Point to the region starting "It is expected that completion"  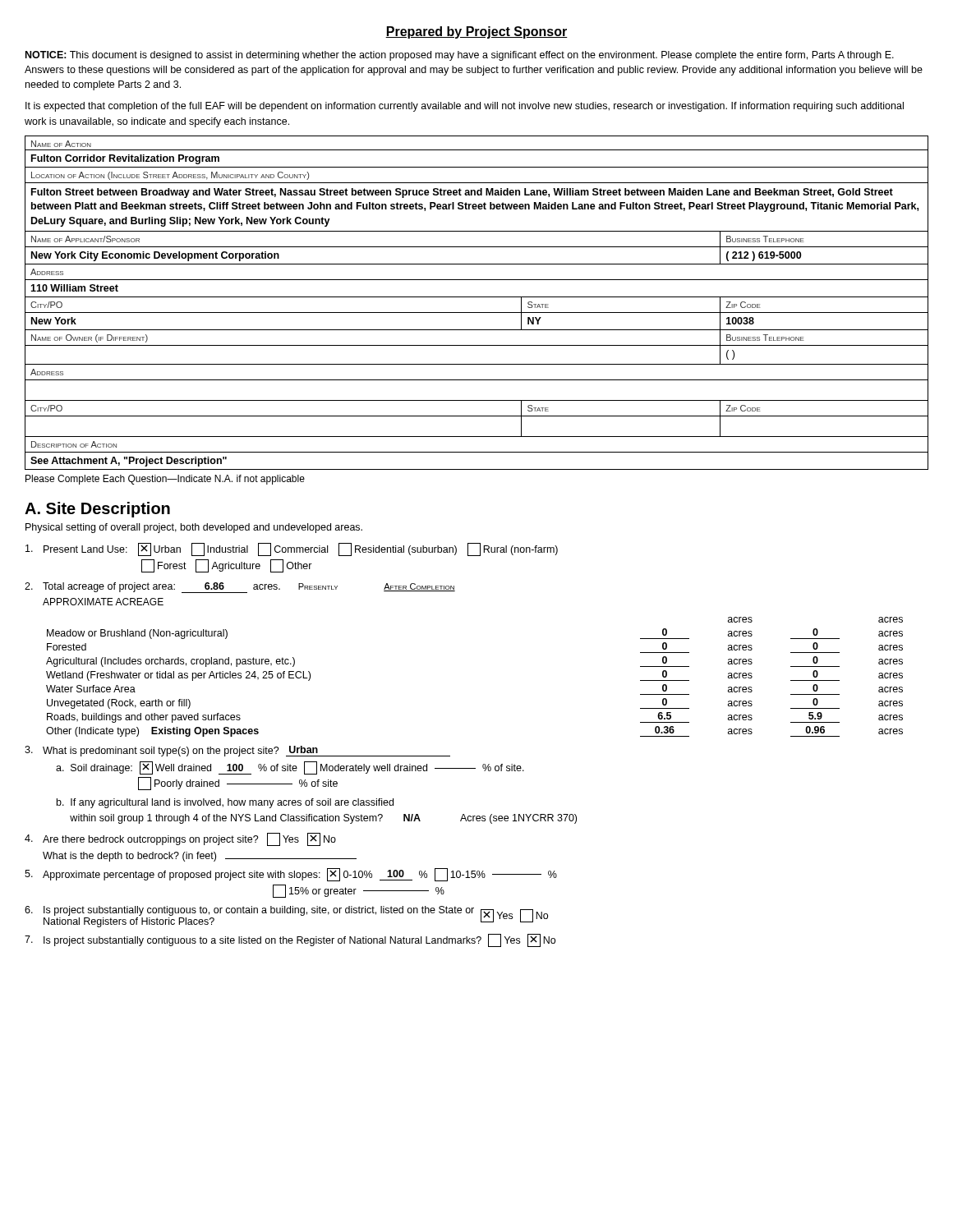pyautogui.click(x=464, y=114)
